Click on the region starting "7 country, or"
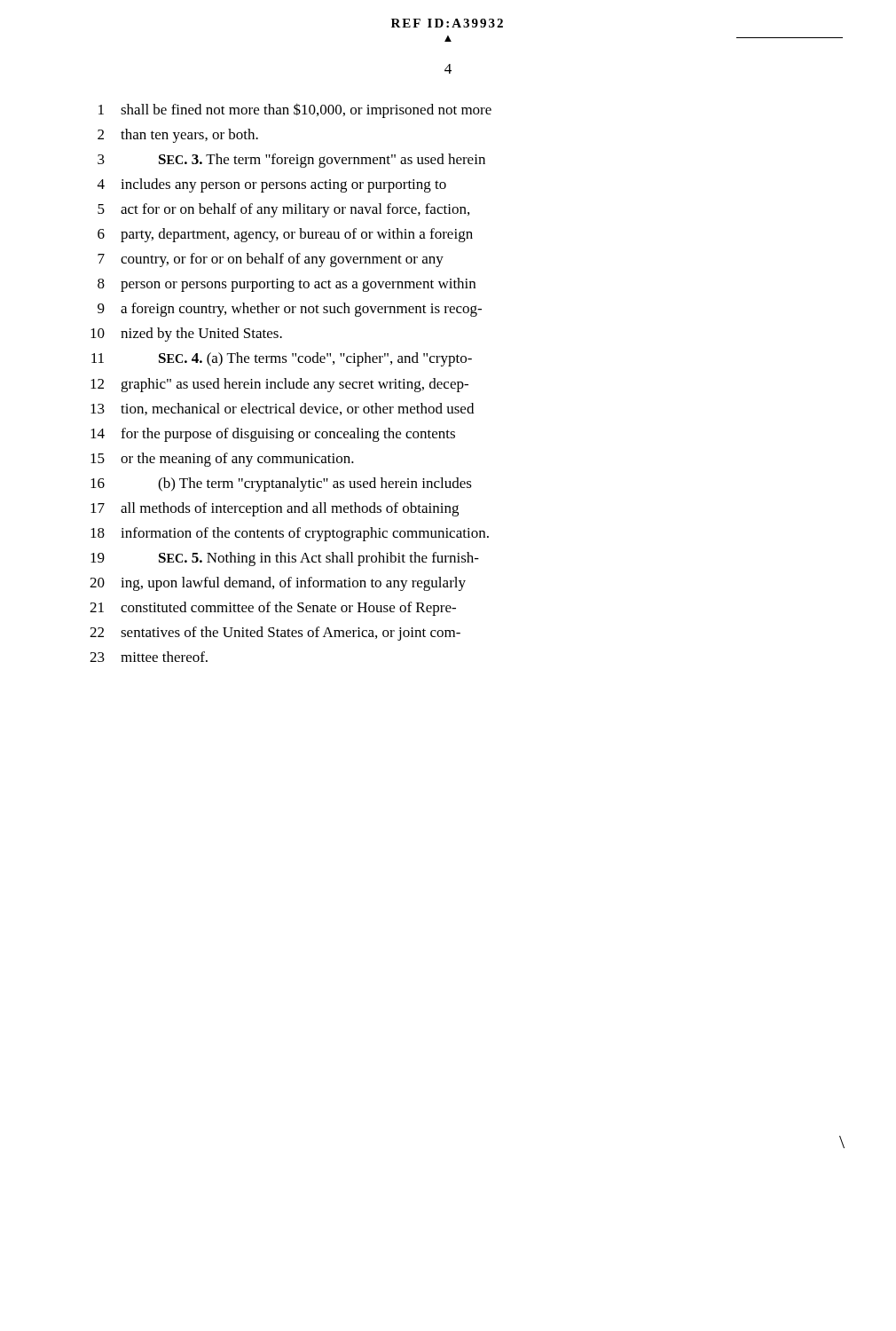This screenshot has width=896, height=1331. point(271,260)
